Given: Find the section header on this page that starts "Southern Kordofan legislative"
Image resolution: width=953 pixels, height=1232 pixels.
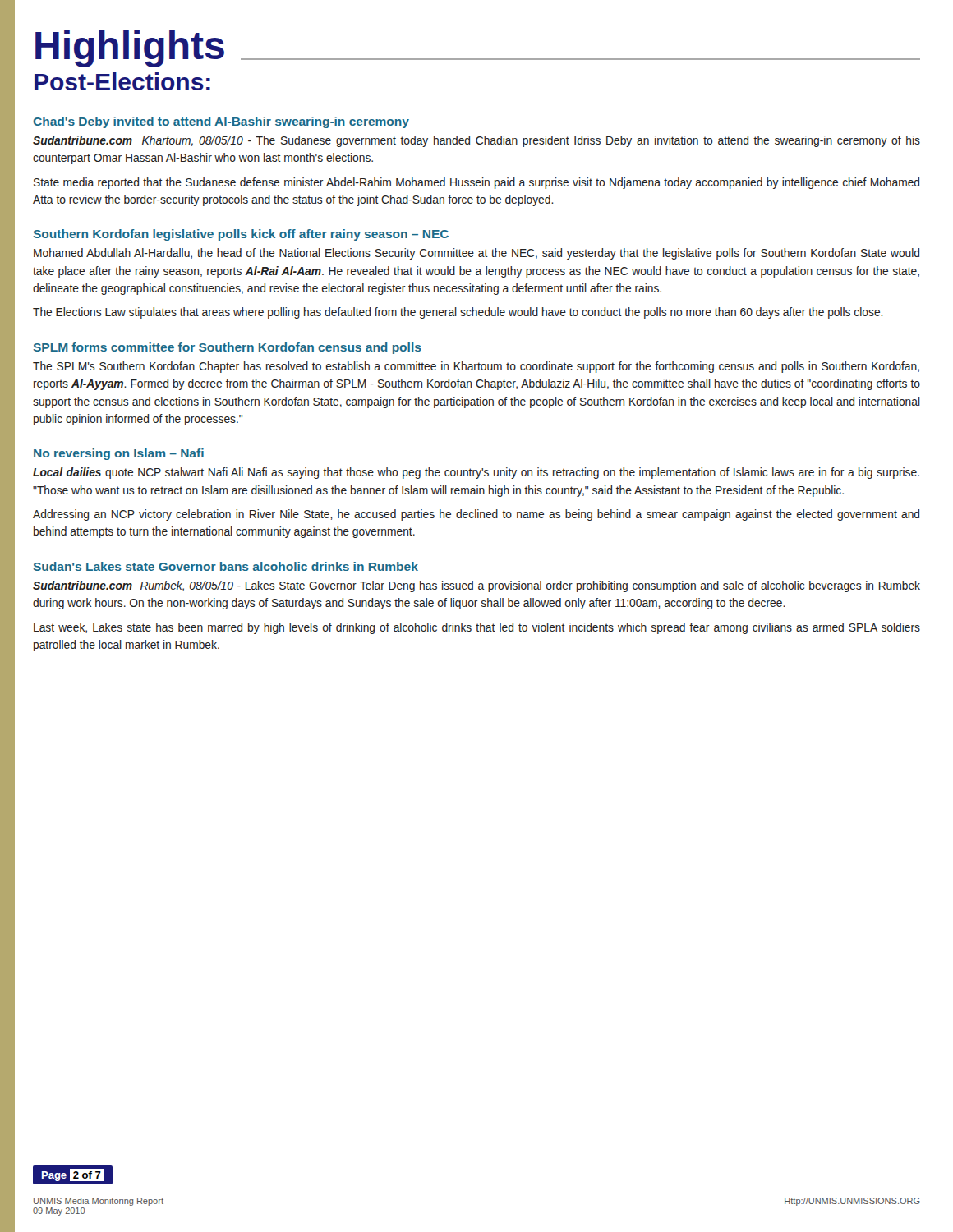Looking at the screenshot, I should pos(241,234).
